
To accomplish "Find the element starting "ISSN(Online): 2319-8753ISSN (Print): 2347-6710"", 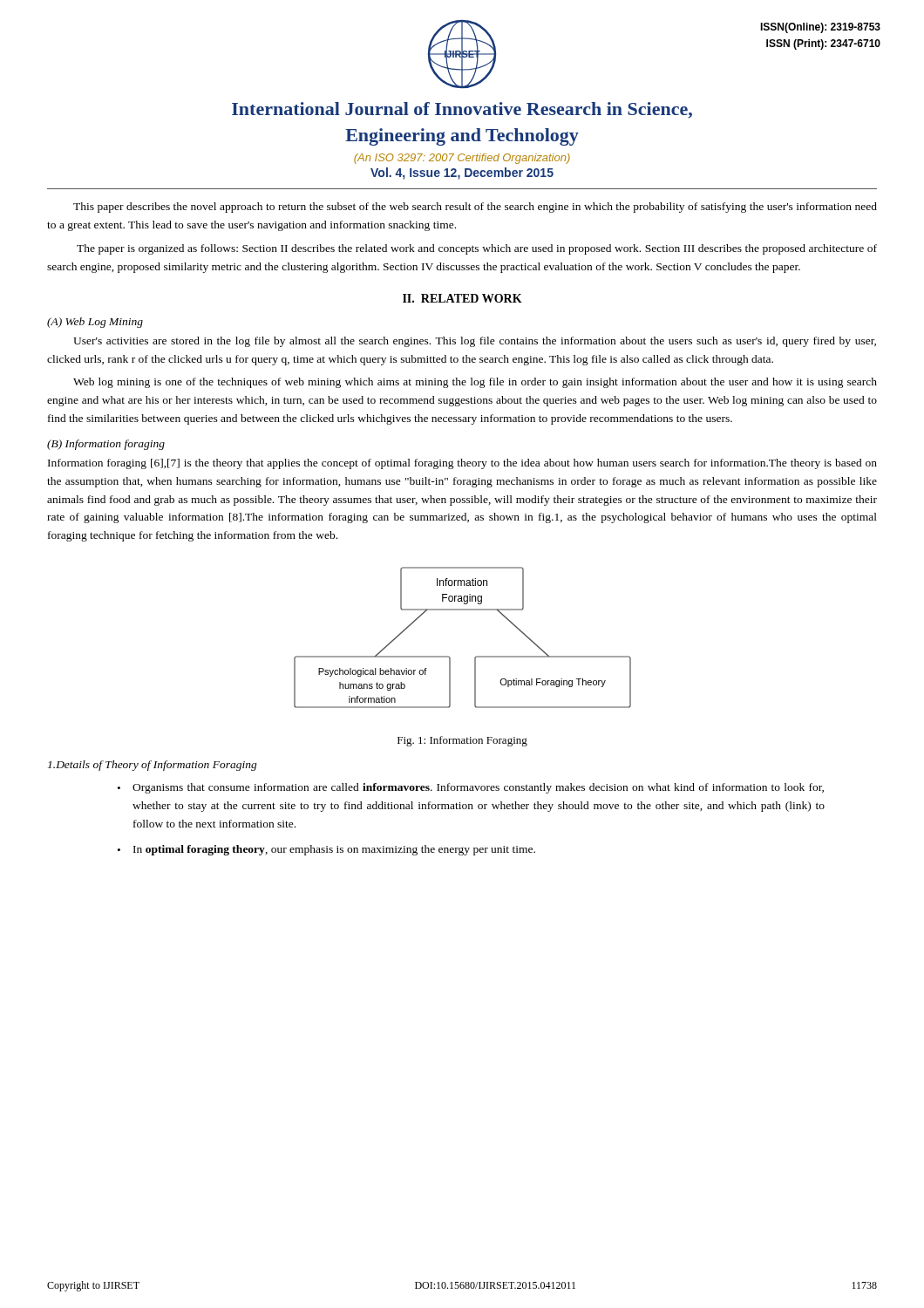I will 820,35.
